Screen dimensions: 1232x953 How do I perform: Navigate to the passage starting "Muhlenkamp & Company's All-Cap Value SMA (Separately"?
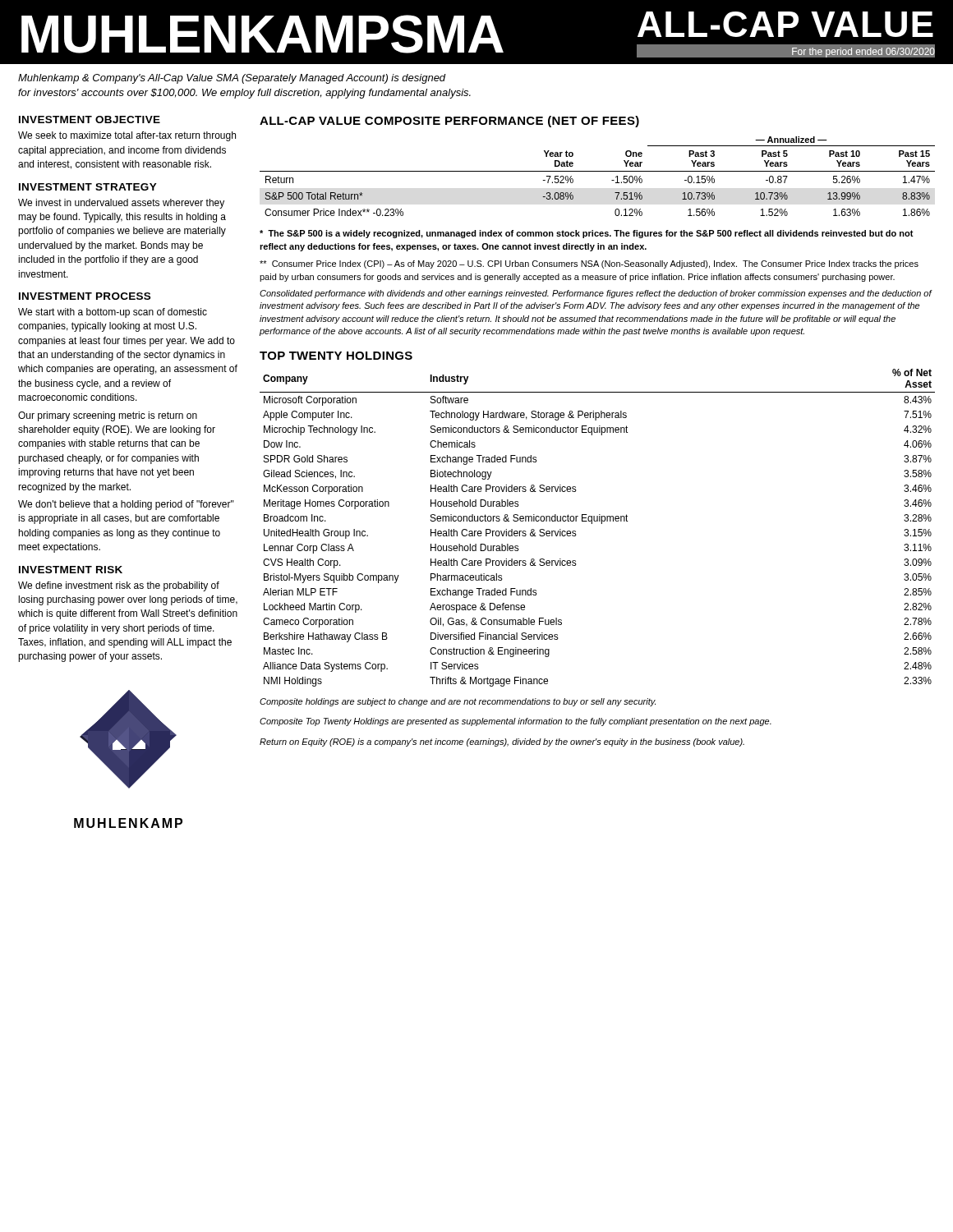[245, 85]
